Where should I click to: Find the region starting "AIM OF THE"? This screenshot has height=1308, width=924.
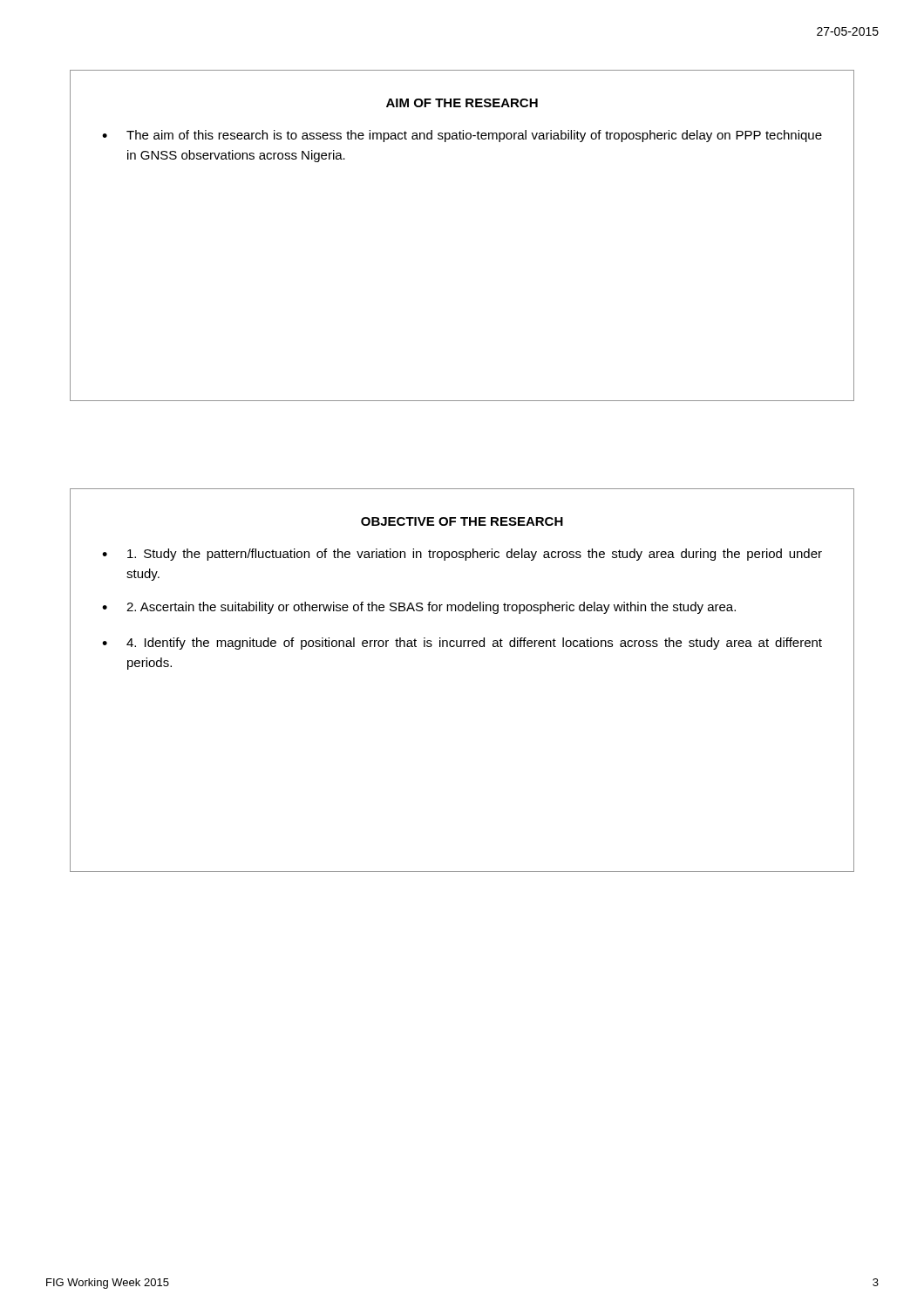click(462, 102)
